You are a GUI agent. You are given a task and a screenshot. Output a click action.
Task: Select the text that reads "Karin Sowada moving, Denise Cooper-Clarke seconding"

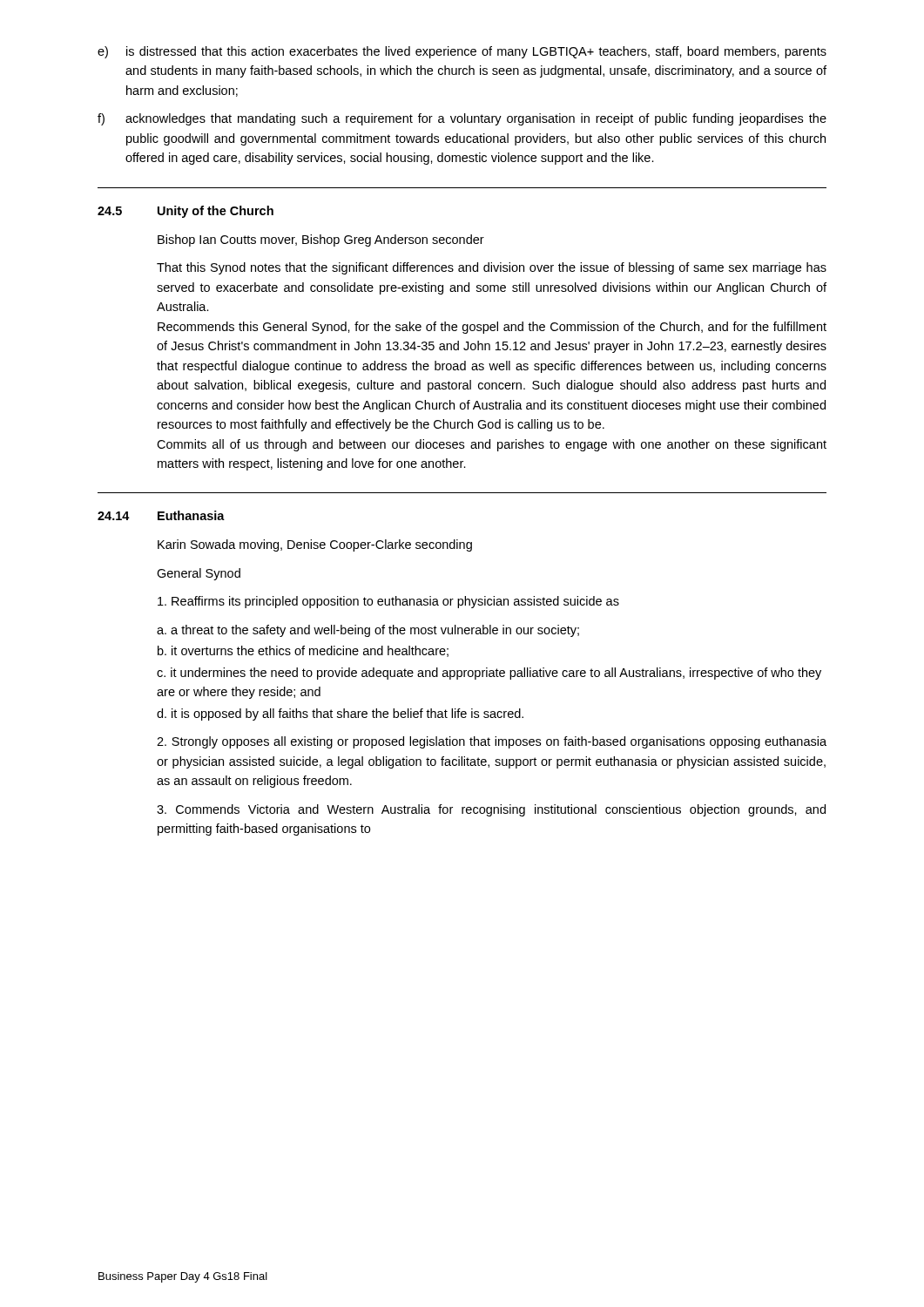315,545
